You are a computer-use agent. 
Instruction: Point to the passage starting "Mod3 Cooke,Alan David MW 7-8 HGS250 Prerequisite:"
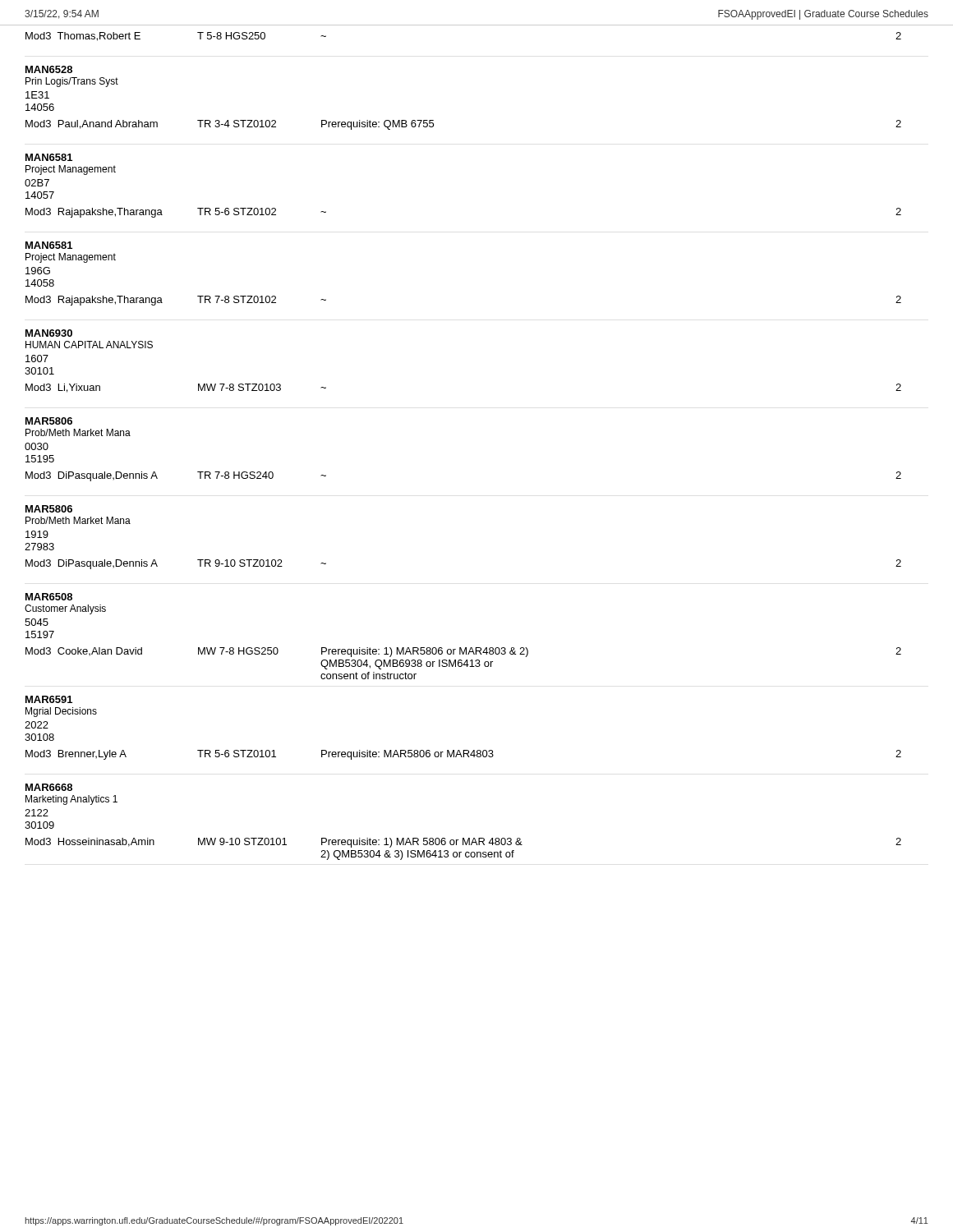tap(476, 663)
